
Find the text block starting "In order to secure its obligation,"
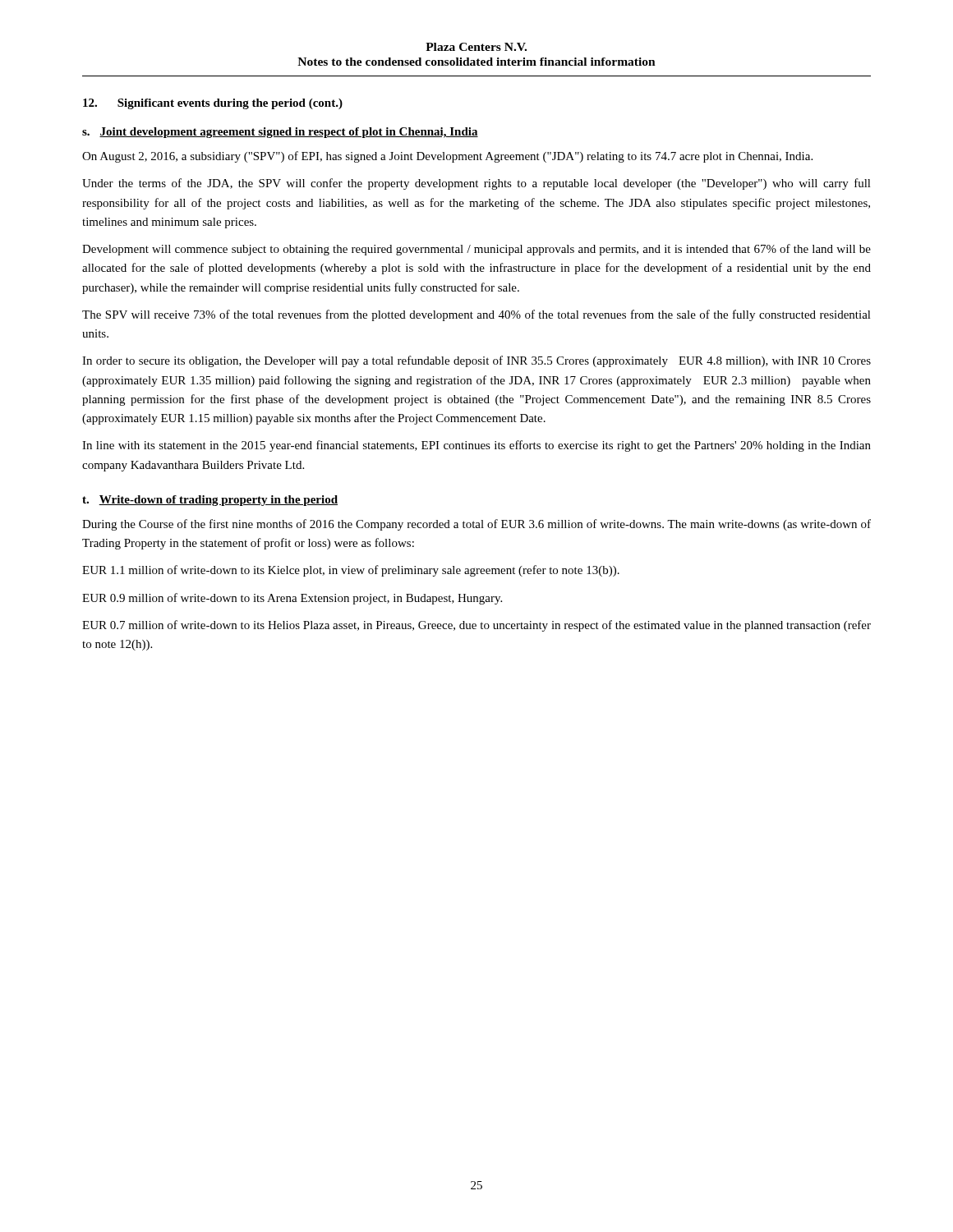(476, 389)
